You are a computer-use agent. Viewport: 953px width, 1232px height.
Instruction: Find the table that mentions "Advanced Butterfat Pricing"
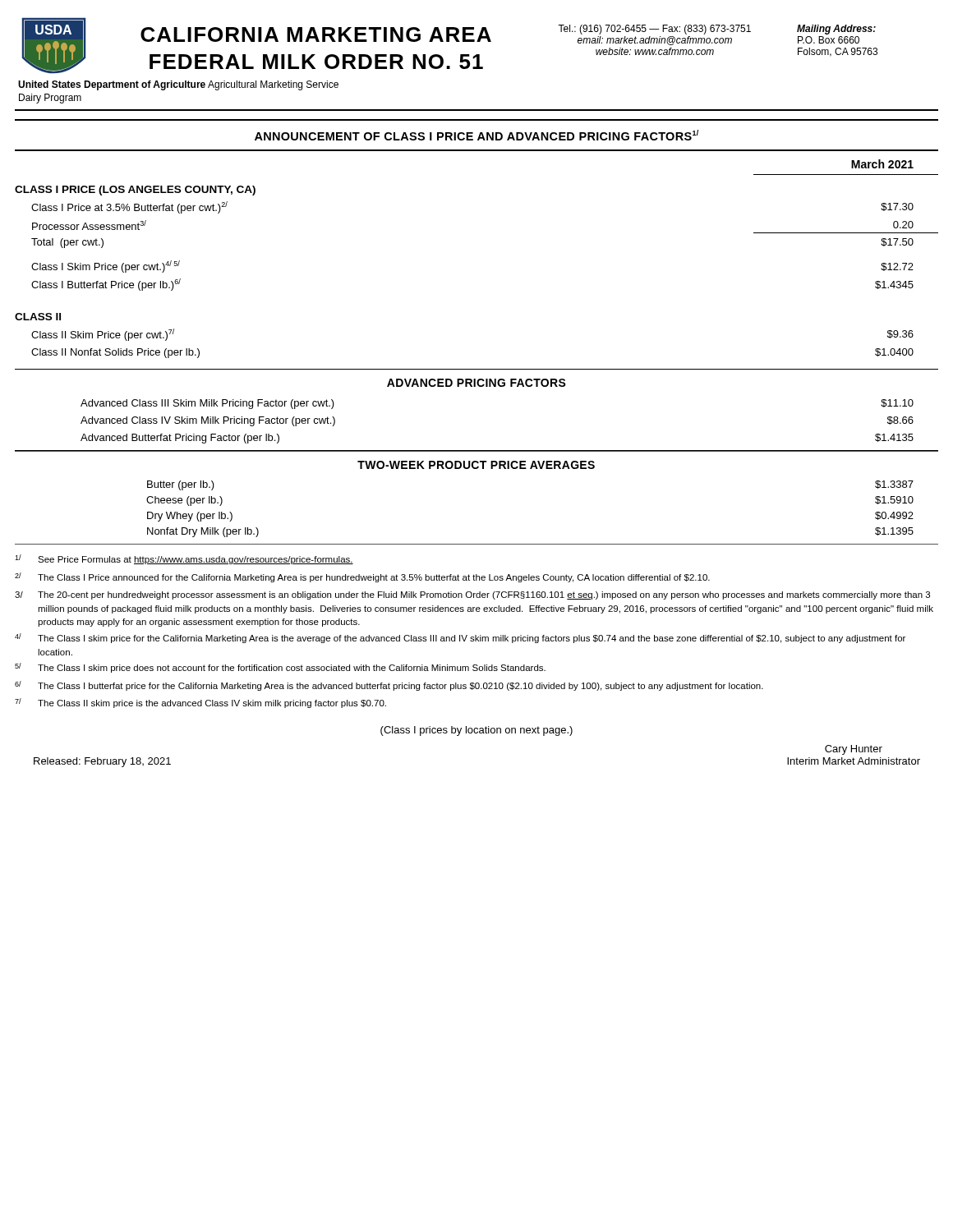(x=476, y=410)
